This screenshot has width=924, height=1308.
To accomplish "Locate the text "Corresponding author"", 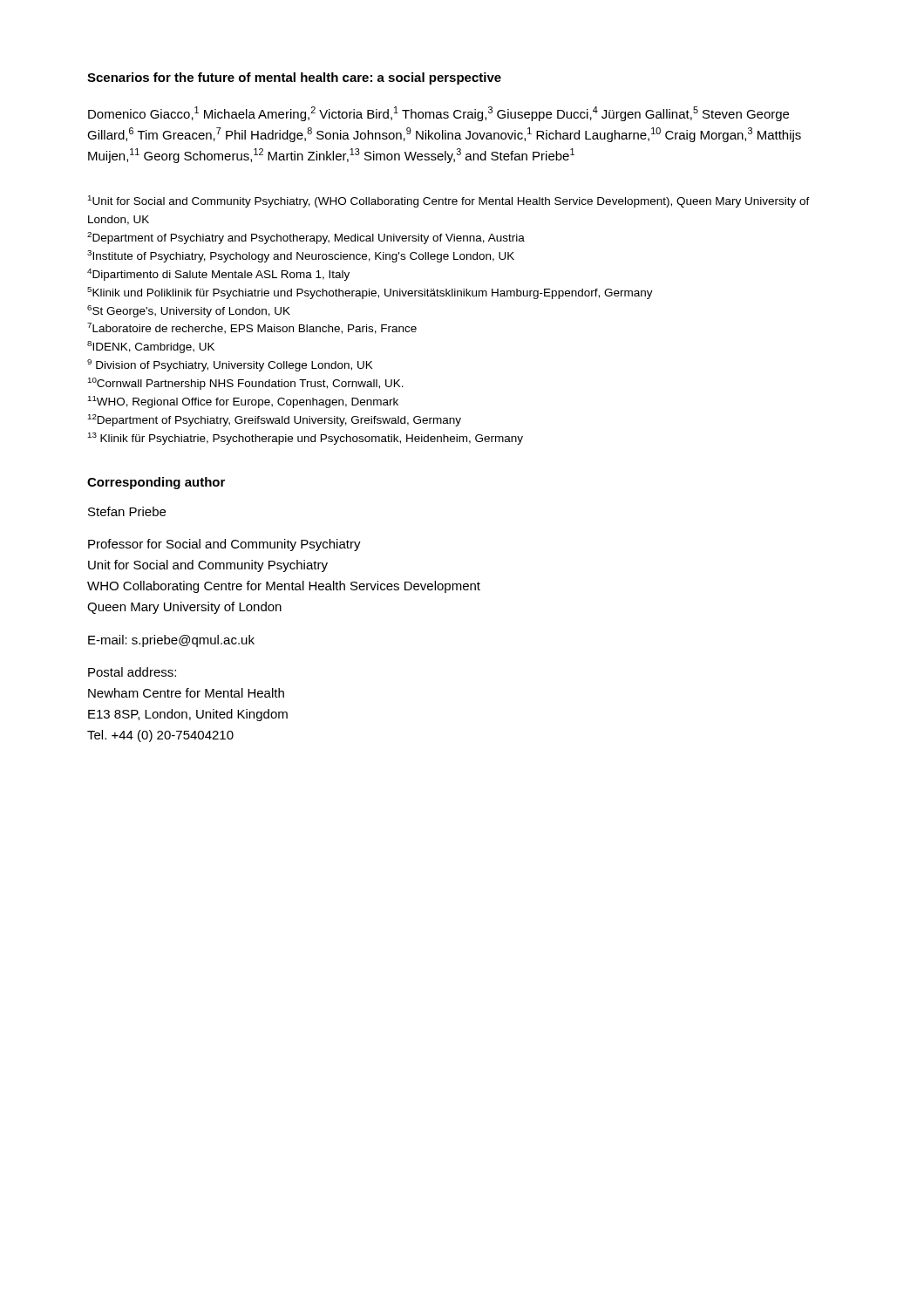I will [156, 482].
